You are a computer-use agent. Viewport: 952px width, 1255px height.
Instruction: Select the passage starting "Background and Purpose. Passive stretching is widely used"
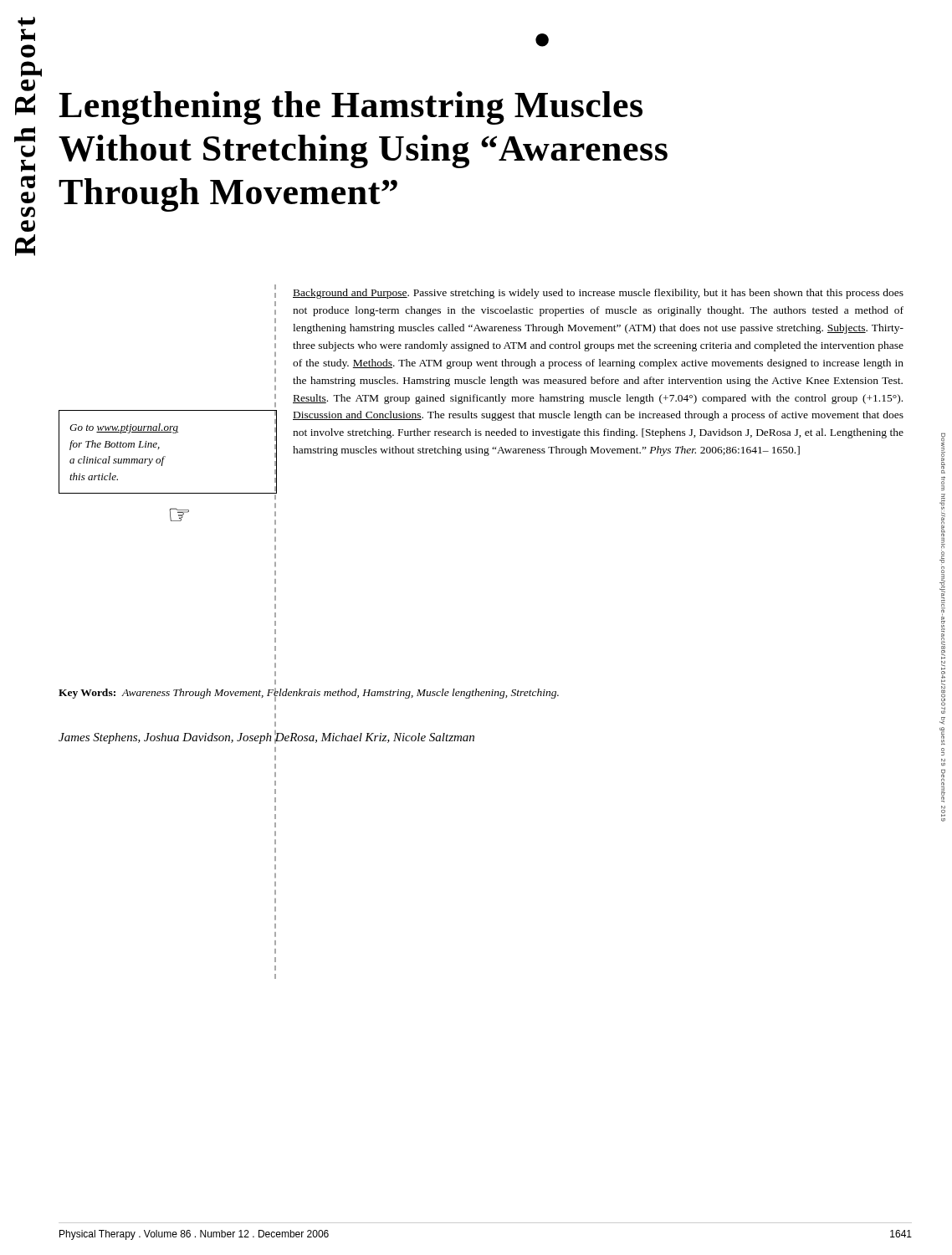[598, 371]
